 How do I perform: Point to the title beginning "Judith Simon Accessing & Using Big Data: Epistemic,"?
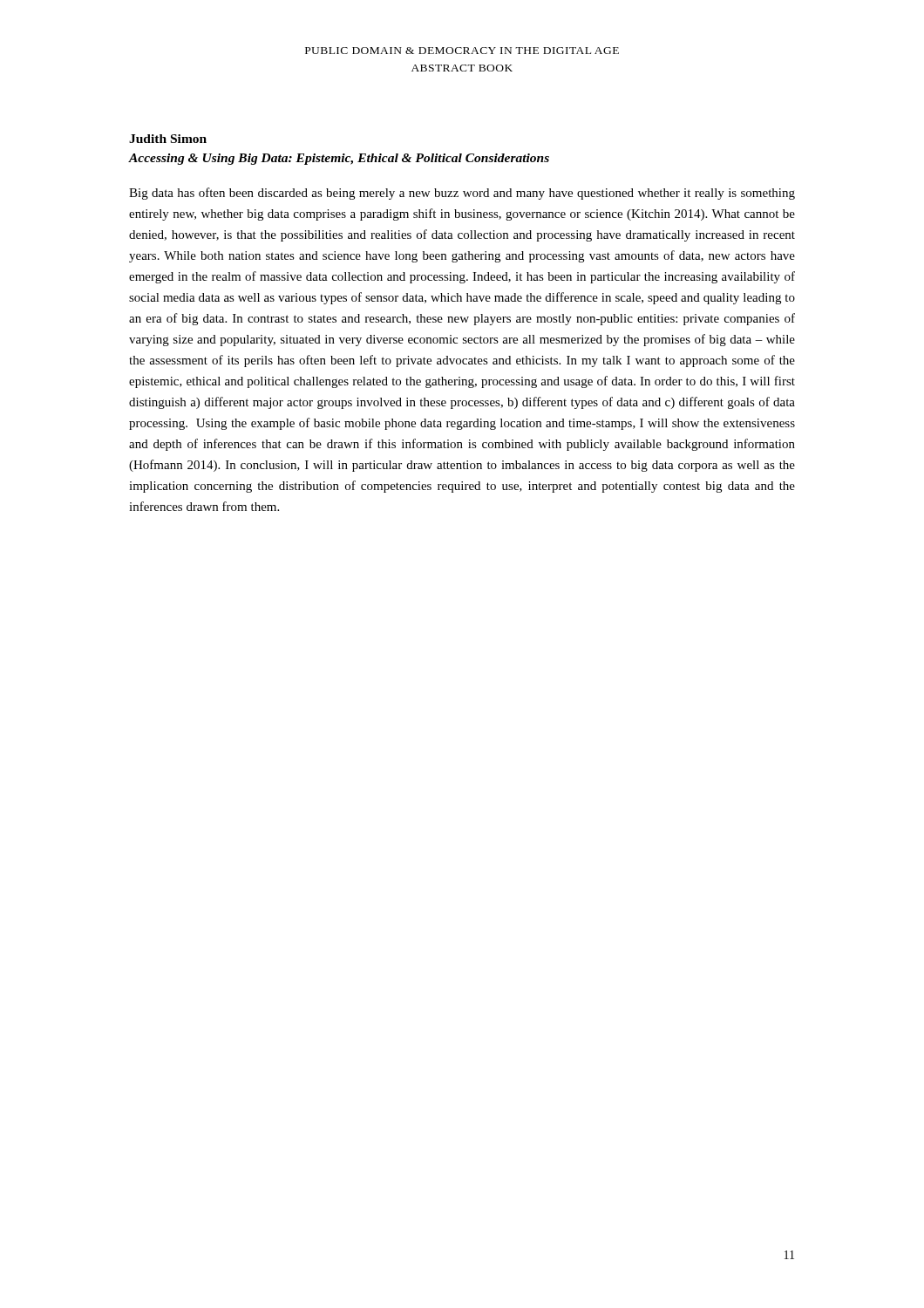(x=462, y=148)
